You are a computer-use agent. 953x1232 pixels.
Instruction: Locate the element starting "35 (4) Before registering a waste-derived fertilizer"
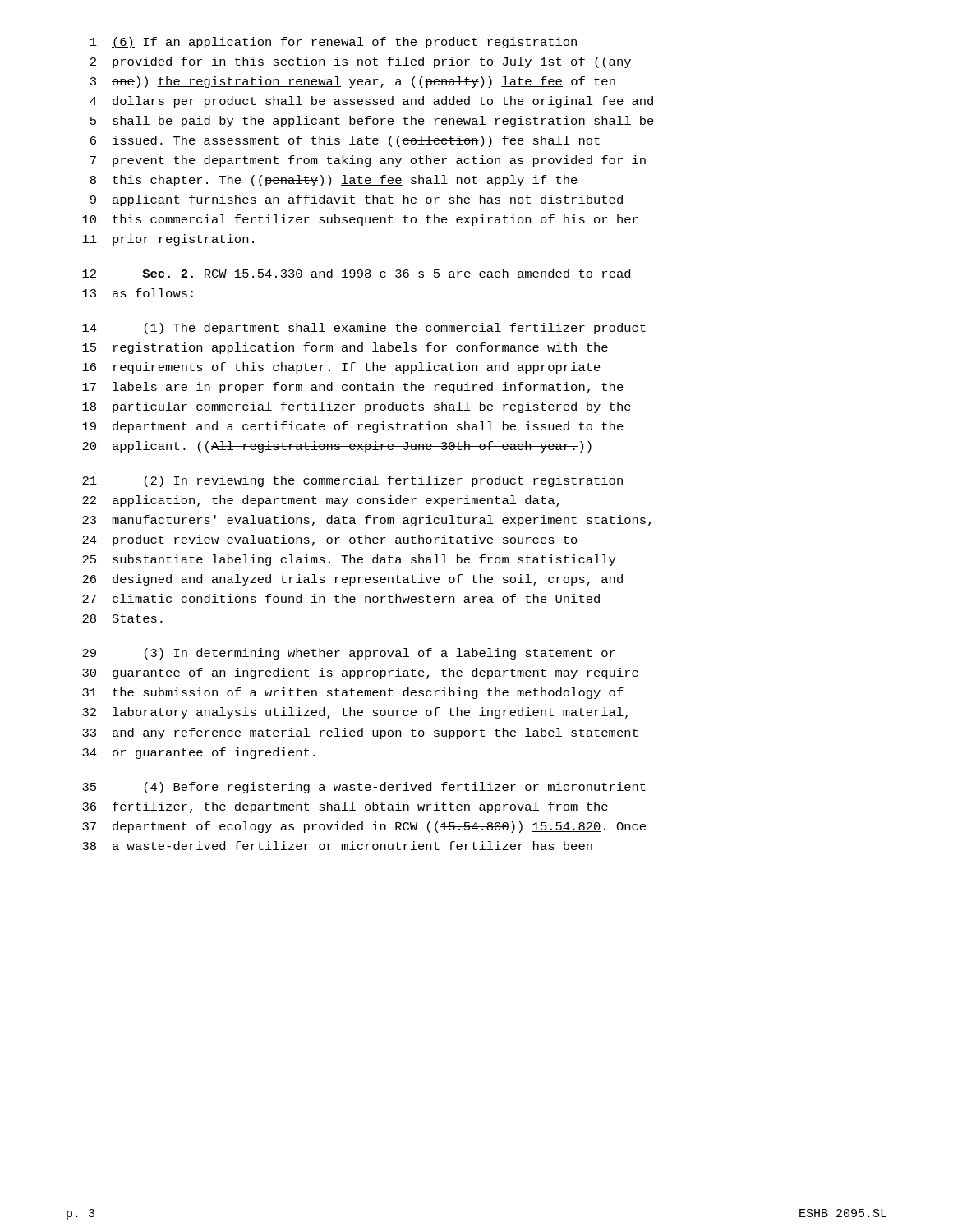(x=476, y=817)
